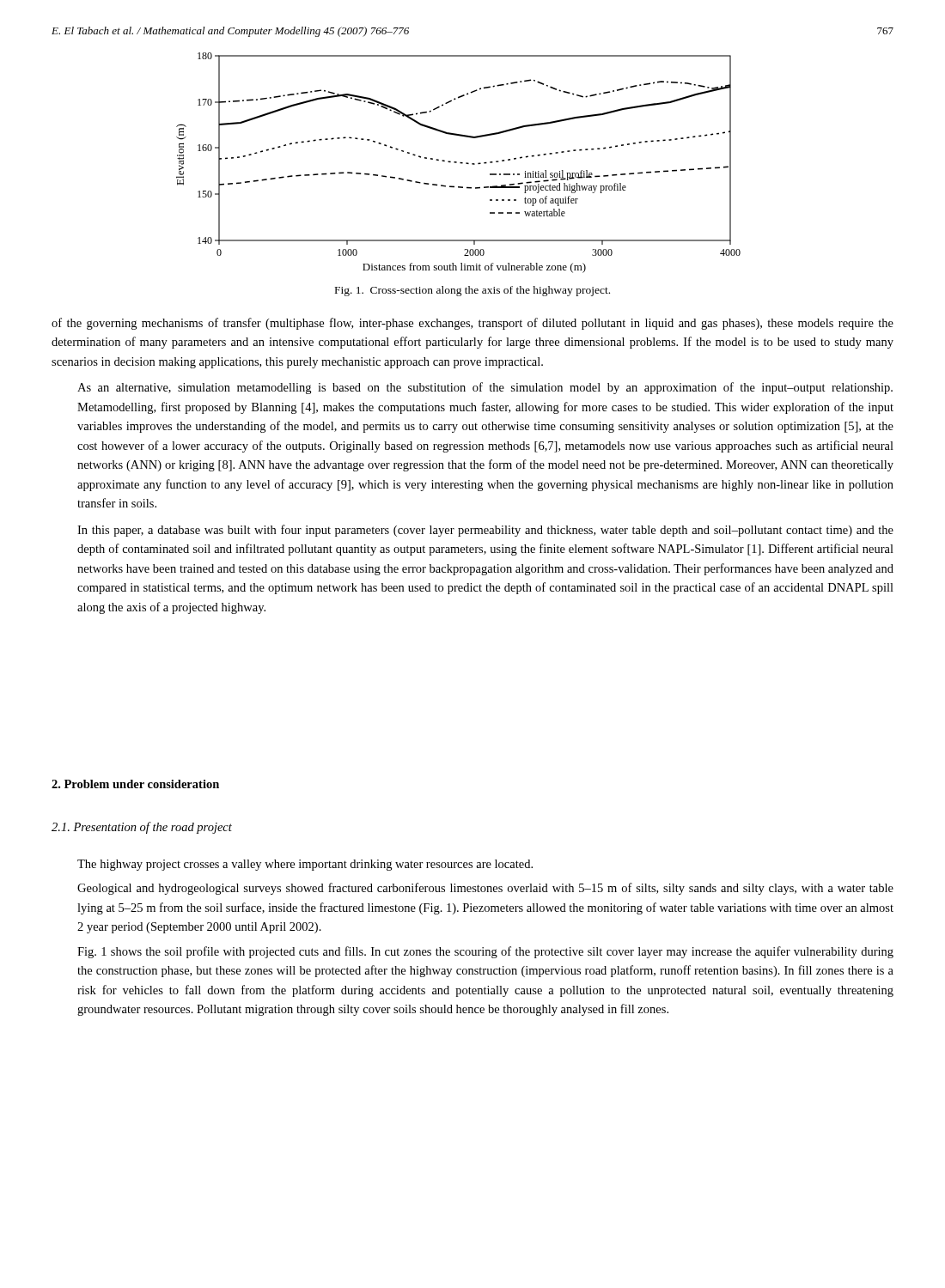Screen dimensions: 1288x945
Task: Locate the section header that reads "2.1. Presentation of the road"
Action: tap(142, 827)
